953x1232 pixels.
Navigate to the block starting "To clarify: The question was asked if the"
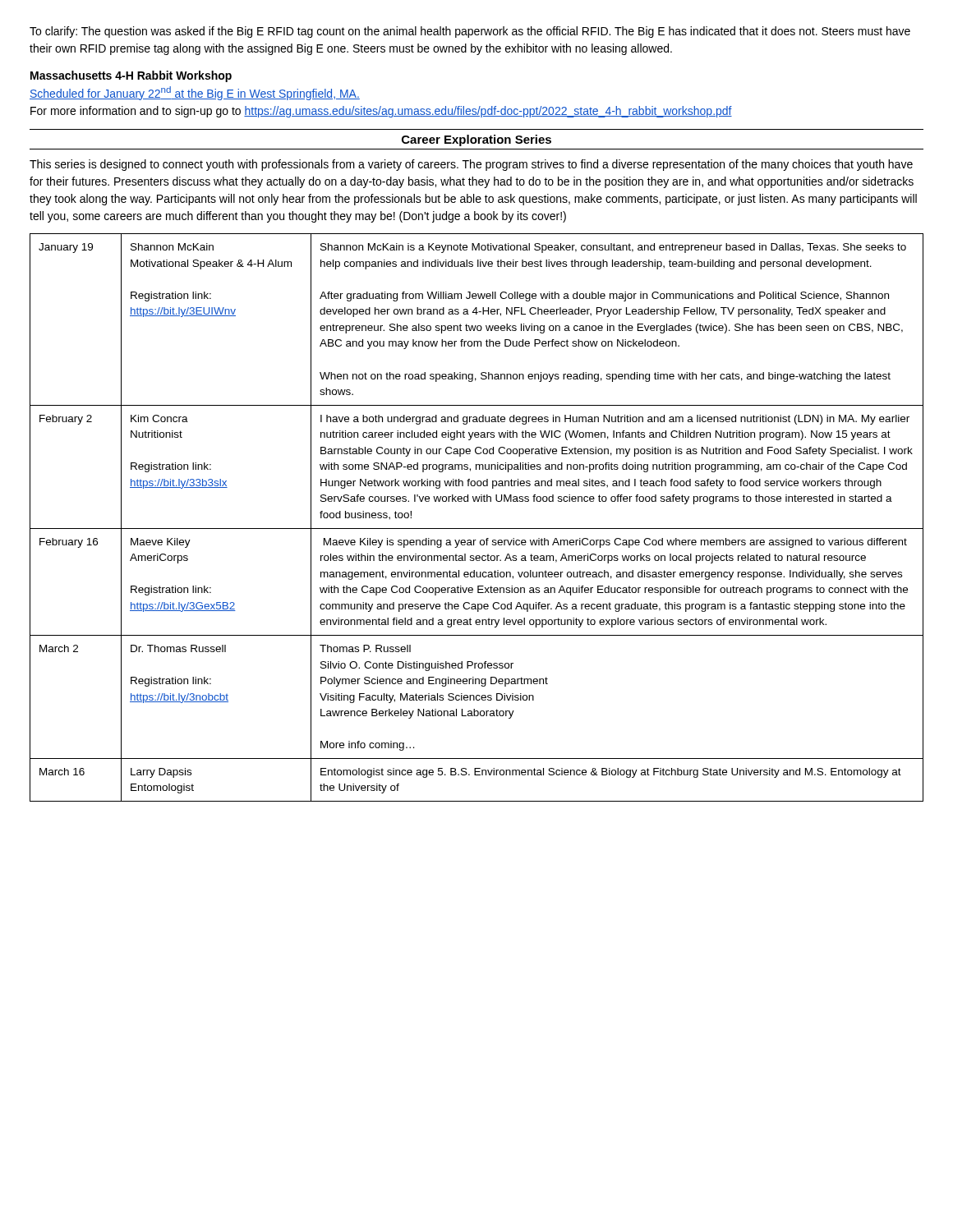tap(470, 40)
